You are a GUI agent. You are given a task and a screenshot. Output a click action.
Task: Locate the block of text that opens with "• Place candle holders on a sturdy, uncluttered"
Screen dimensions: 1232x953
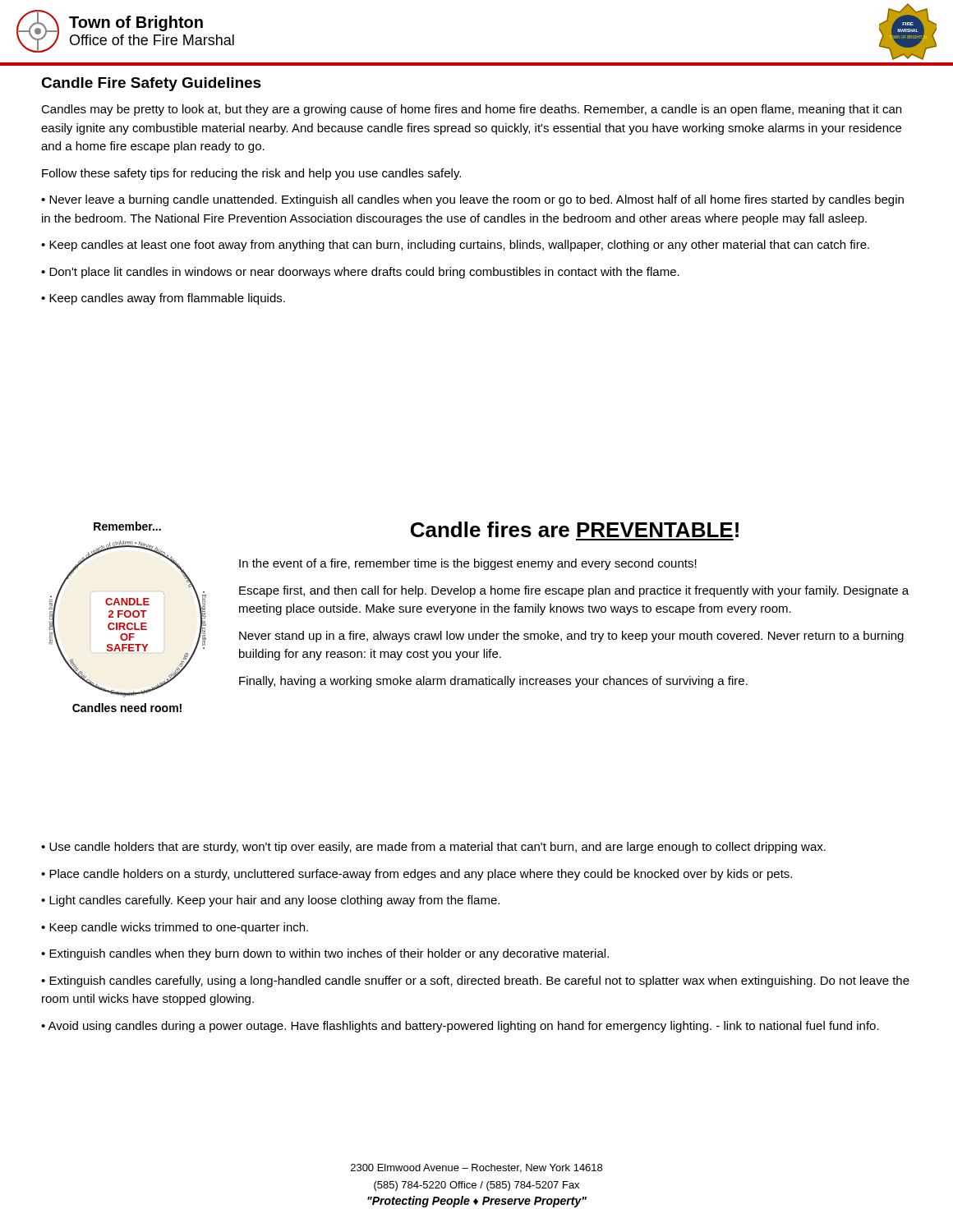tap(417, 873)
